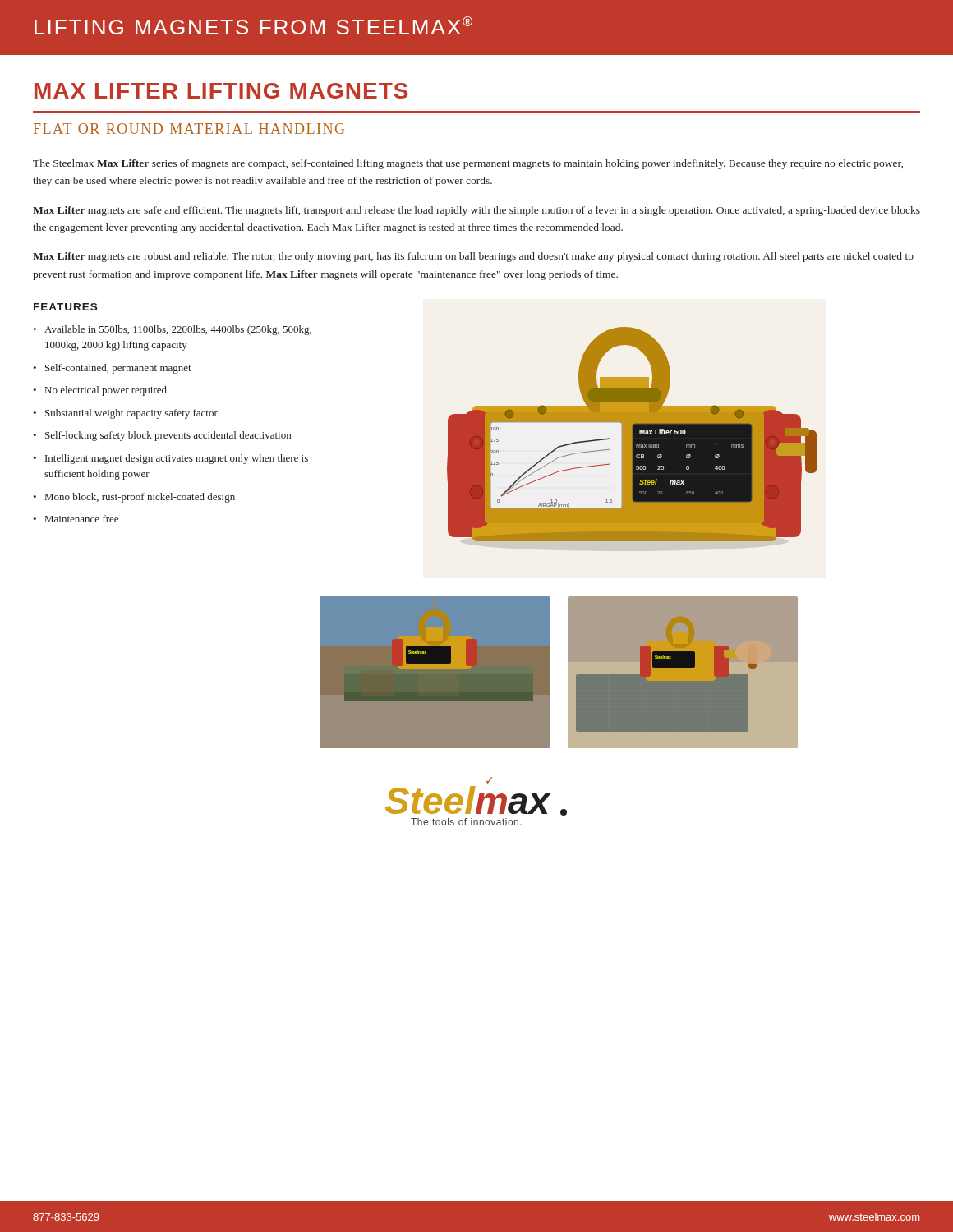Locate the region starting "• Self-contained, permanent magnet"
The height and width of the screenshot is (1232, 953).
tap(112, 368)
